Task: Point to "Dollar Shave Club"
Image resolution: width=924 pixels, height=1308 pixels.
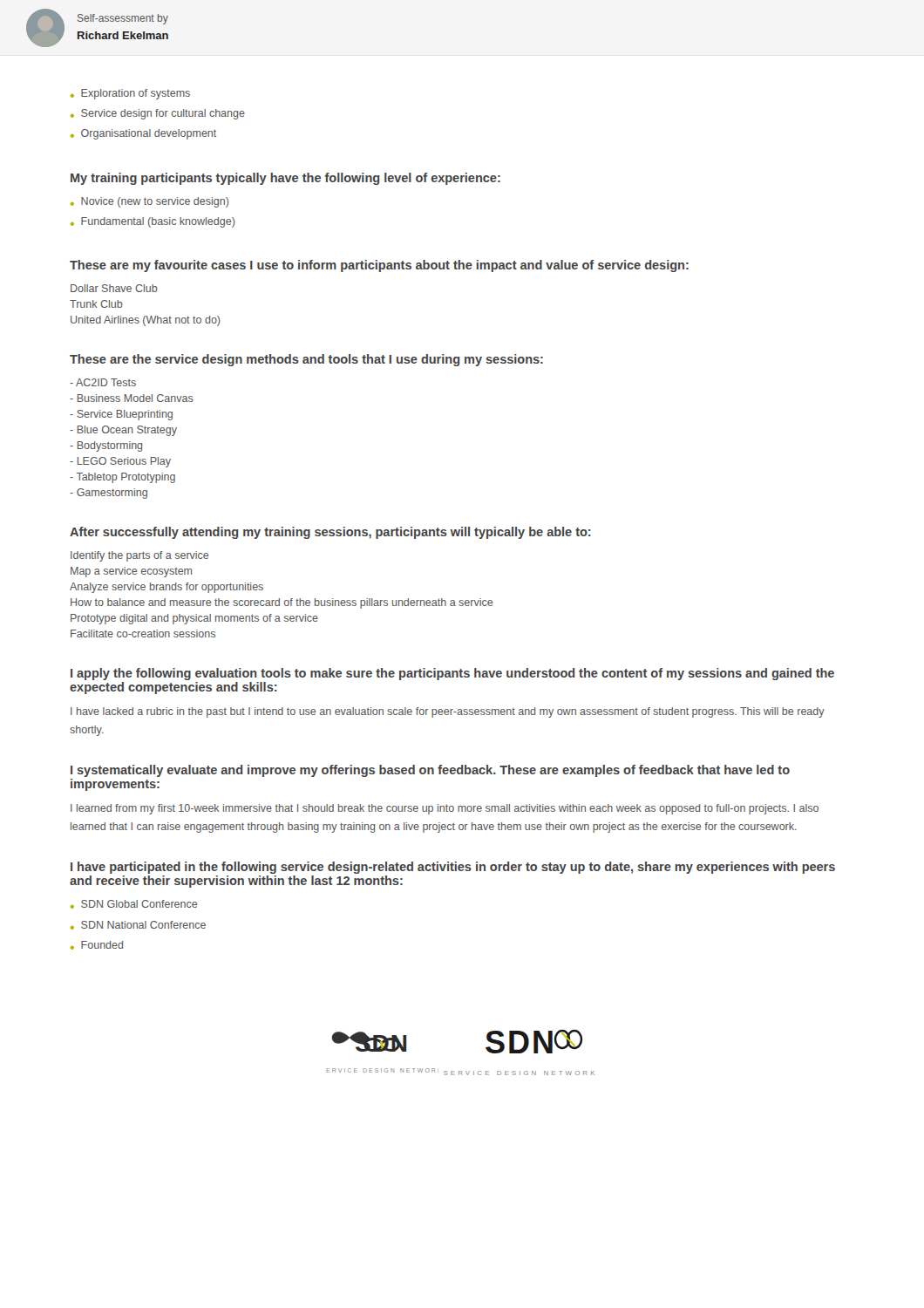Action: click(114, 289)
